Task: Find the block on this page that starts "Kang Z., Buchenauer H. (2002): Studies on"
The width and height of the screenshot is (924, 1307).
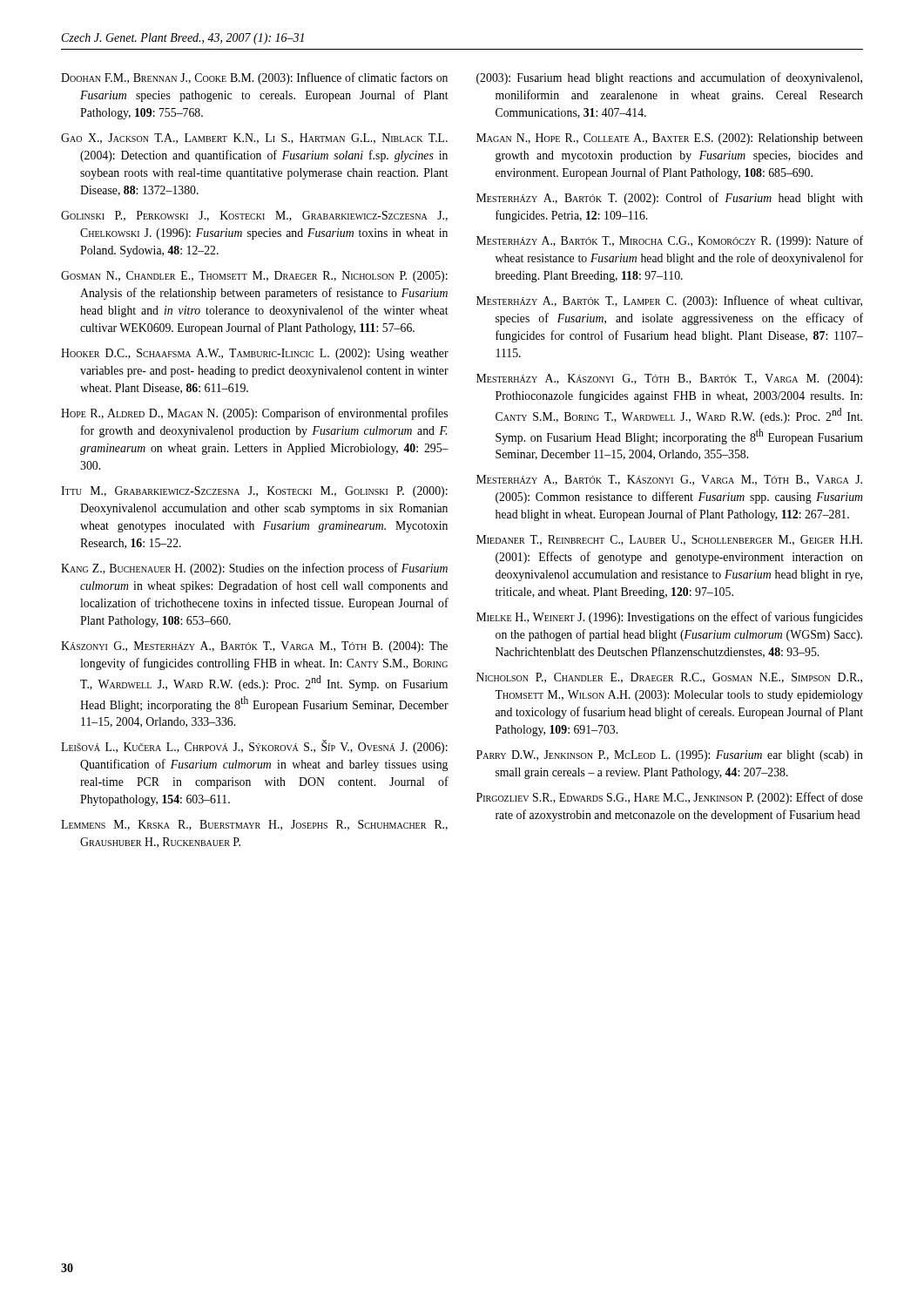Action: (x=255, y=595)
